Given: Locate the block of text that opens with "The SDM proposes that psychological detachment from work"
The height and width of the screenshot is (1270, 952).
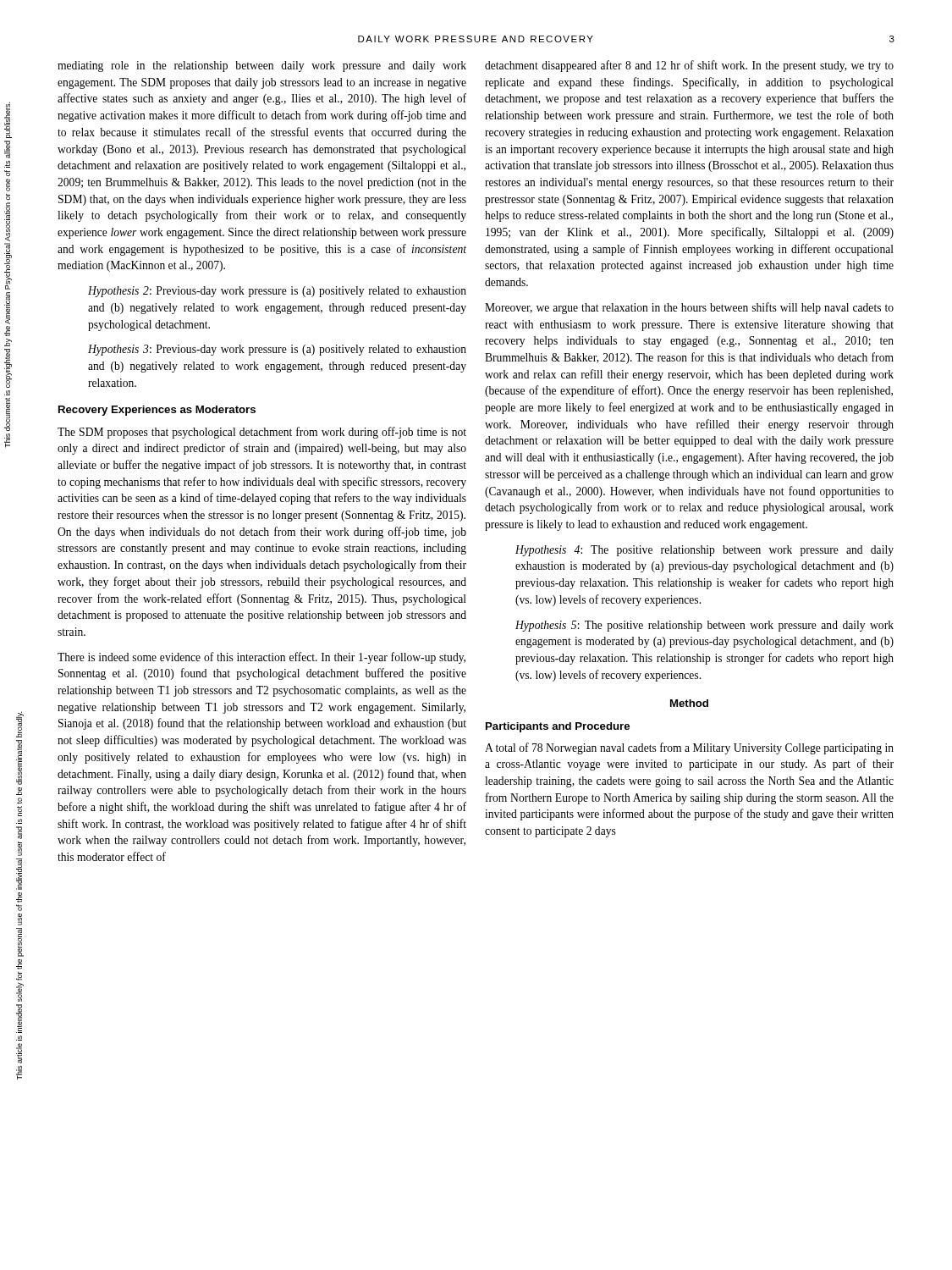Looking at the screenshot, I should (262, 645).
